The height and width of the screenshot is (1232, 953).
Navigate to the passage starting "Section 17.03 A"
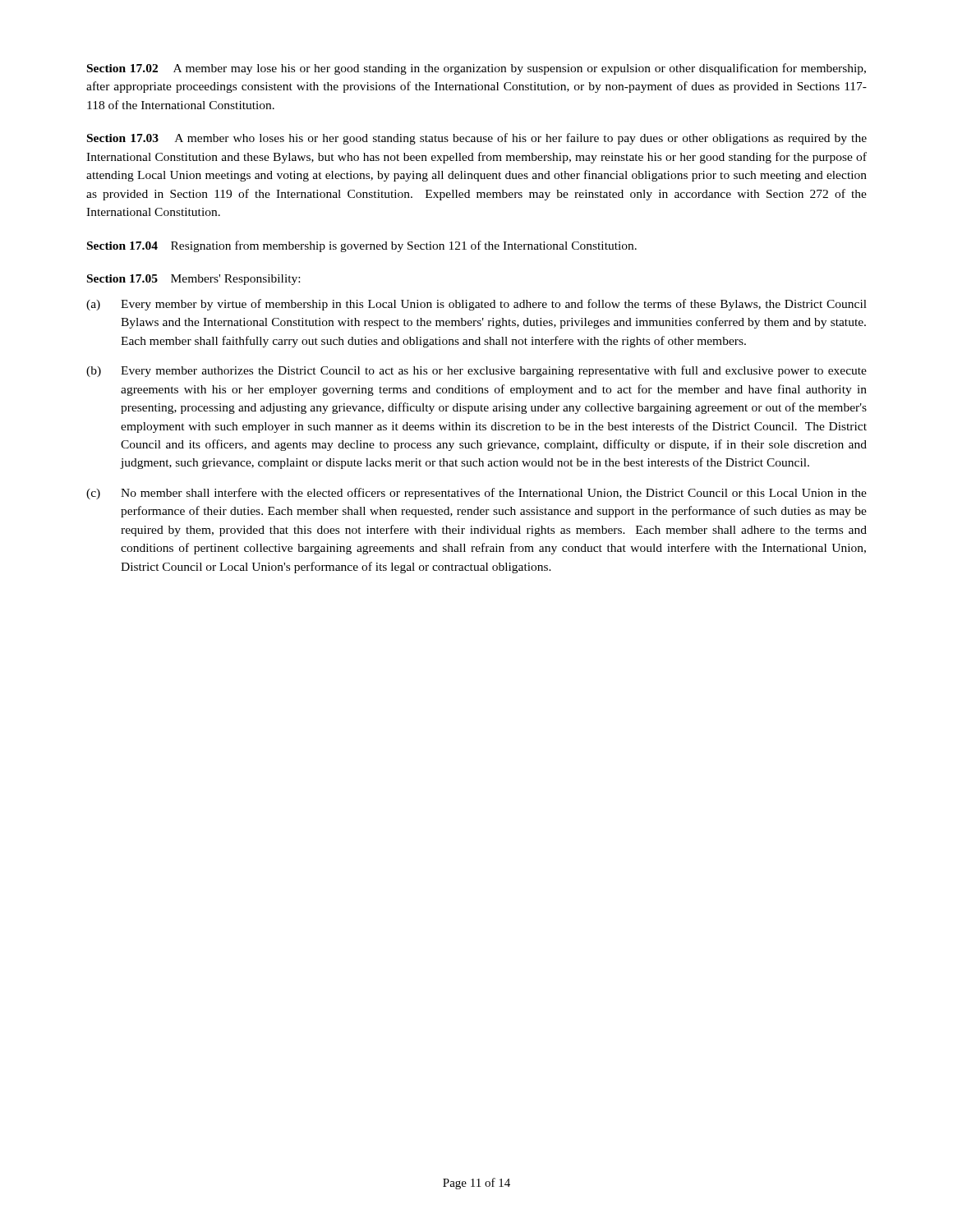coord(476,175)
